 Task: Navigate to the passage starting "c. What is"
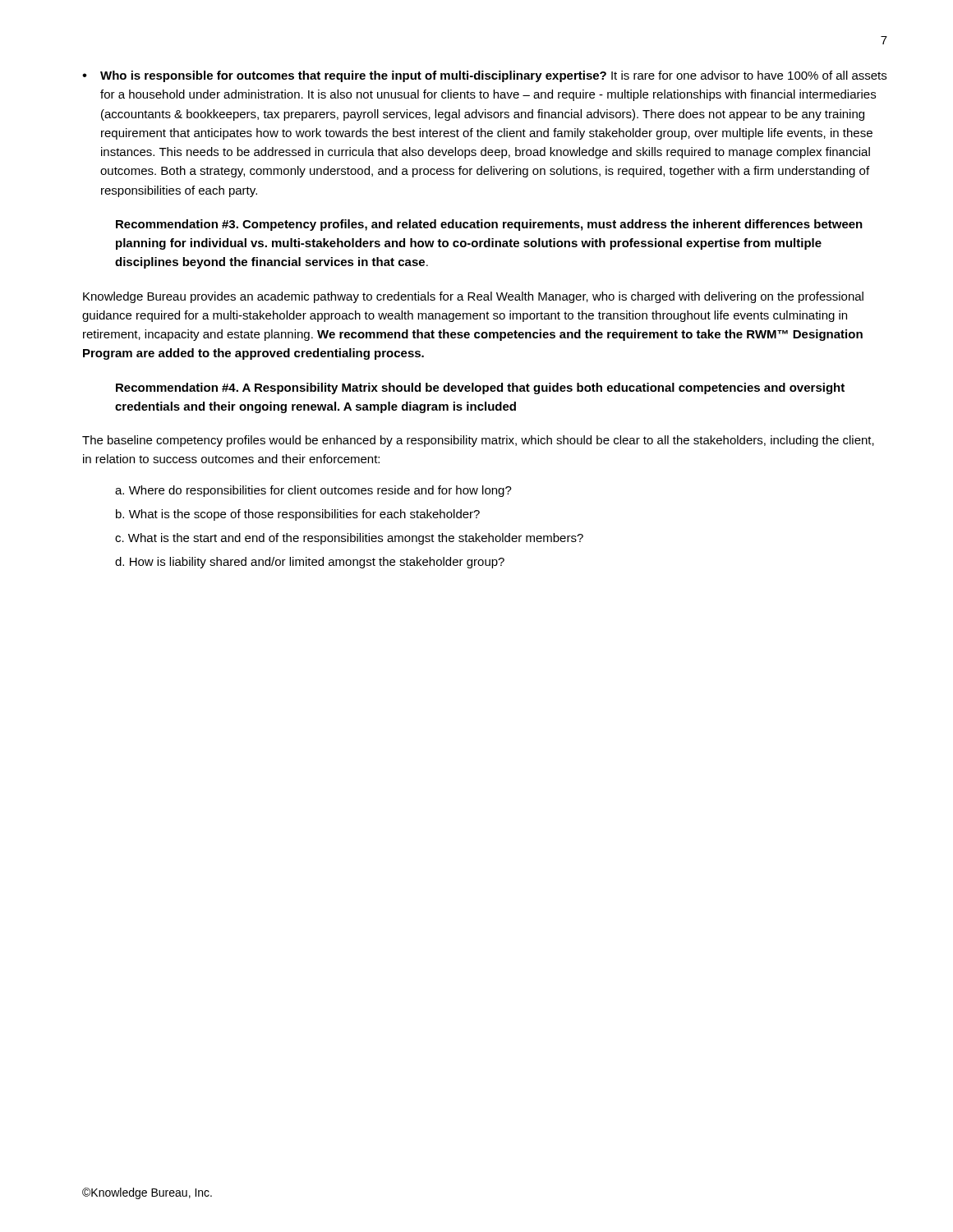pyautogui.click(x=349, y=538)
